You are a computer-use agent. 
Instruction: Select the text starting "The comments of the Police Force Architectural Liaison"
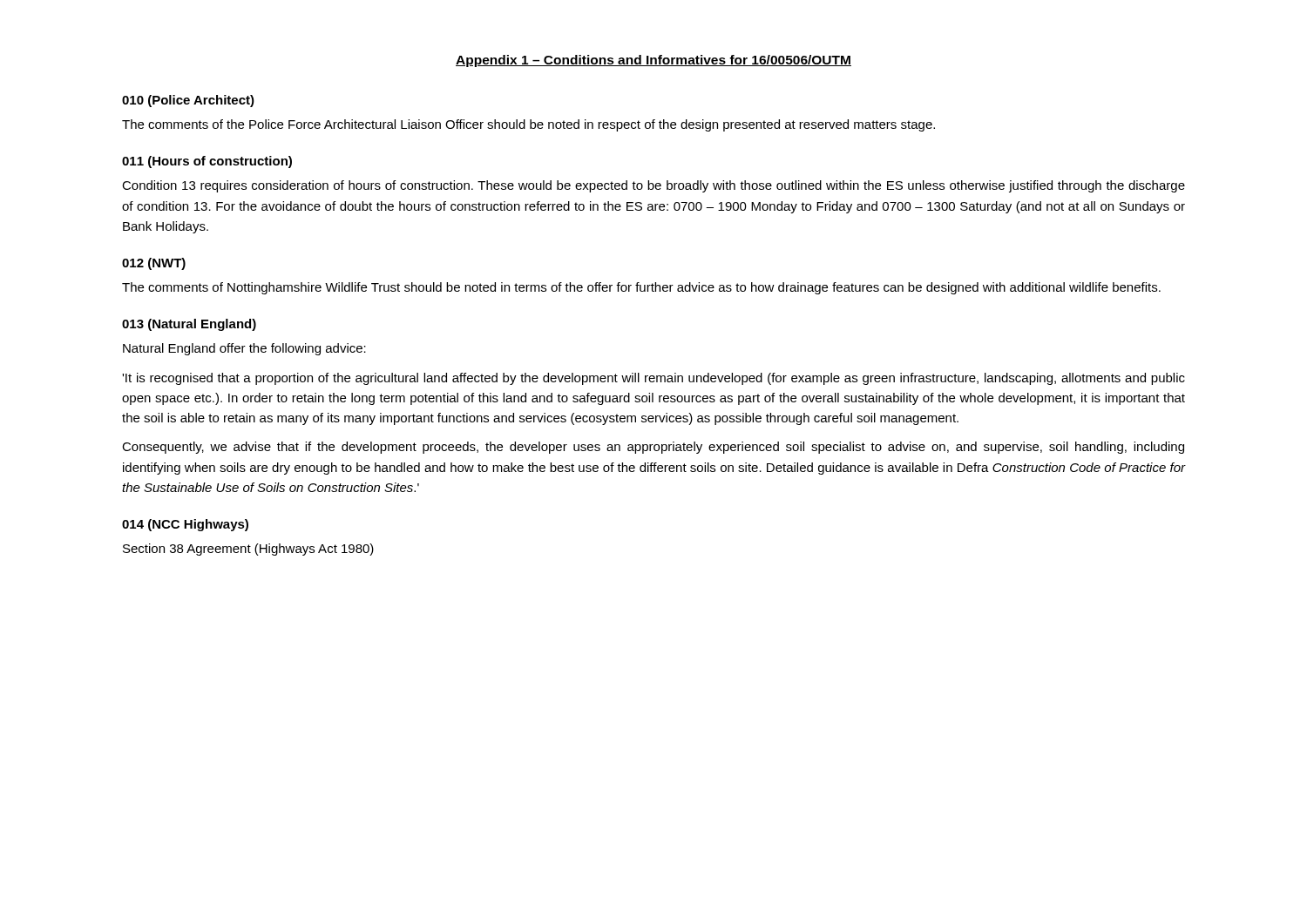529,124
